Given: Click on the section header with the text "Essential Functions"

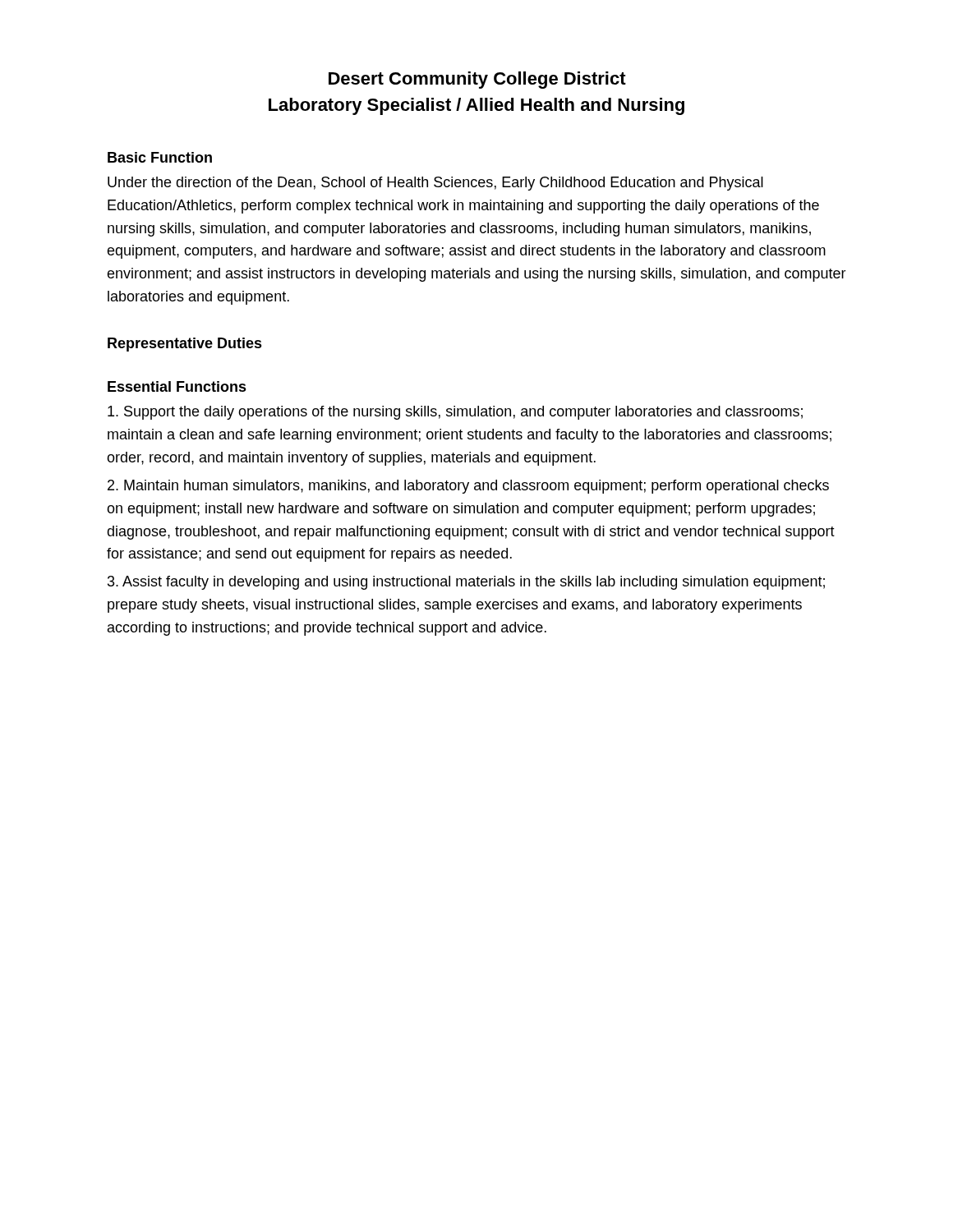Looking at the screenshot, I should [177, 387].
